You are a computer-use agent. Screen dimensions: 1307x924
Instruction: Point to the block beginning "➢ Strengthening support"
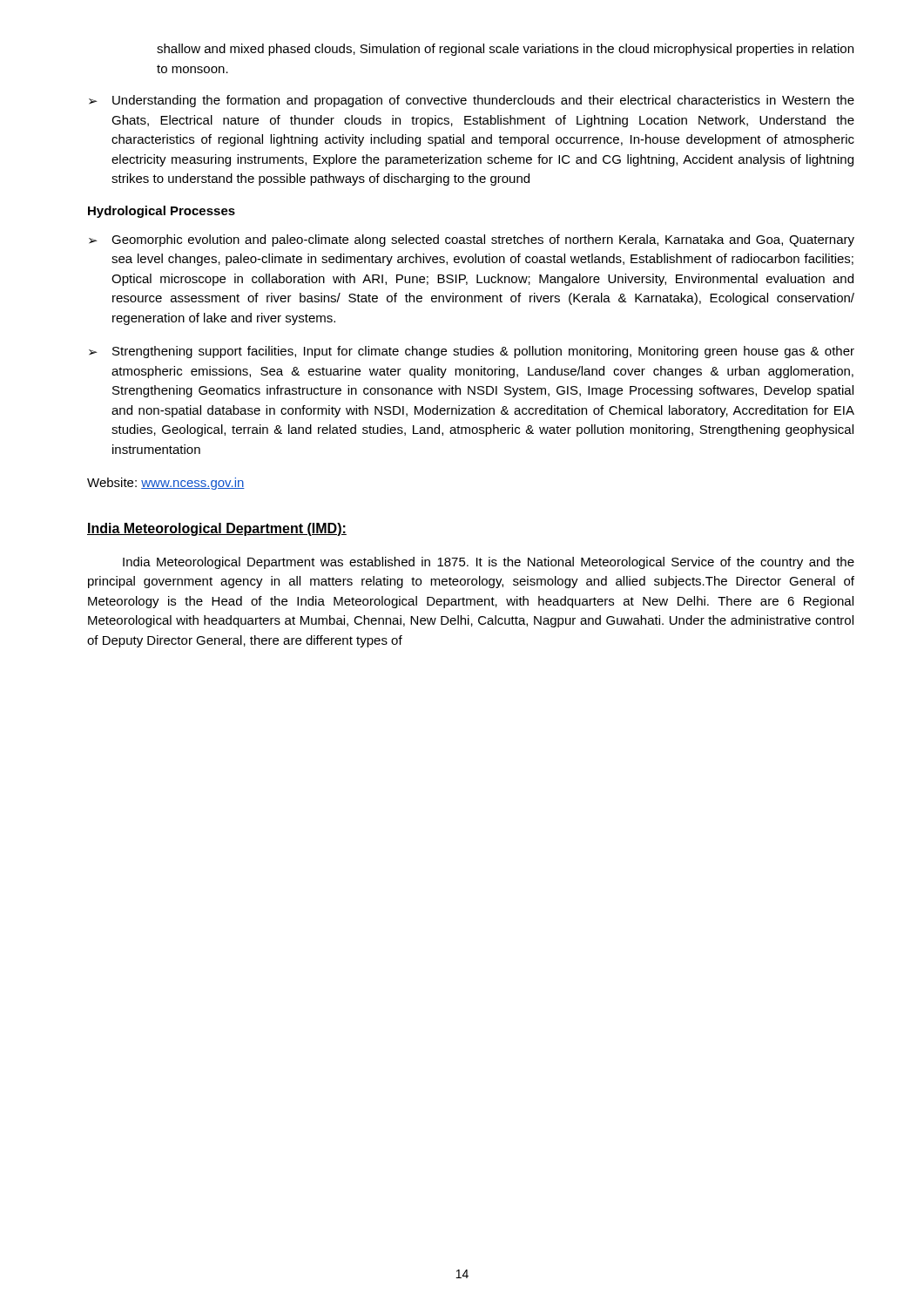(x=471, y=400)
